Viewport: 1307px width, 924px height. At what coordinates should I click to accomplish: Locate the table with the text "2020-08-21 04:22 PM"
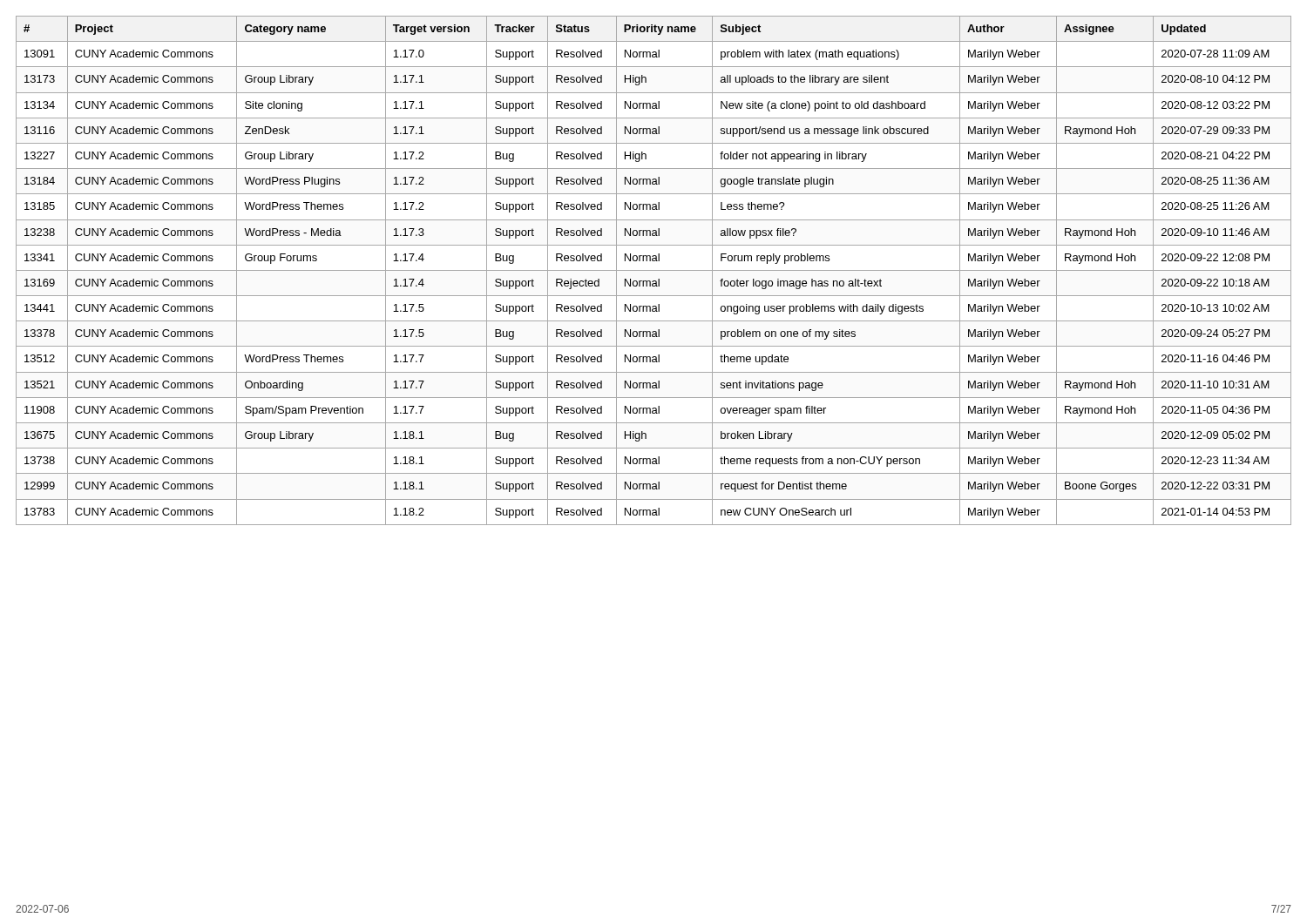(654, 270)
